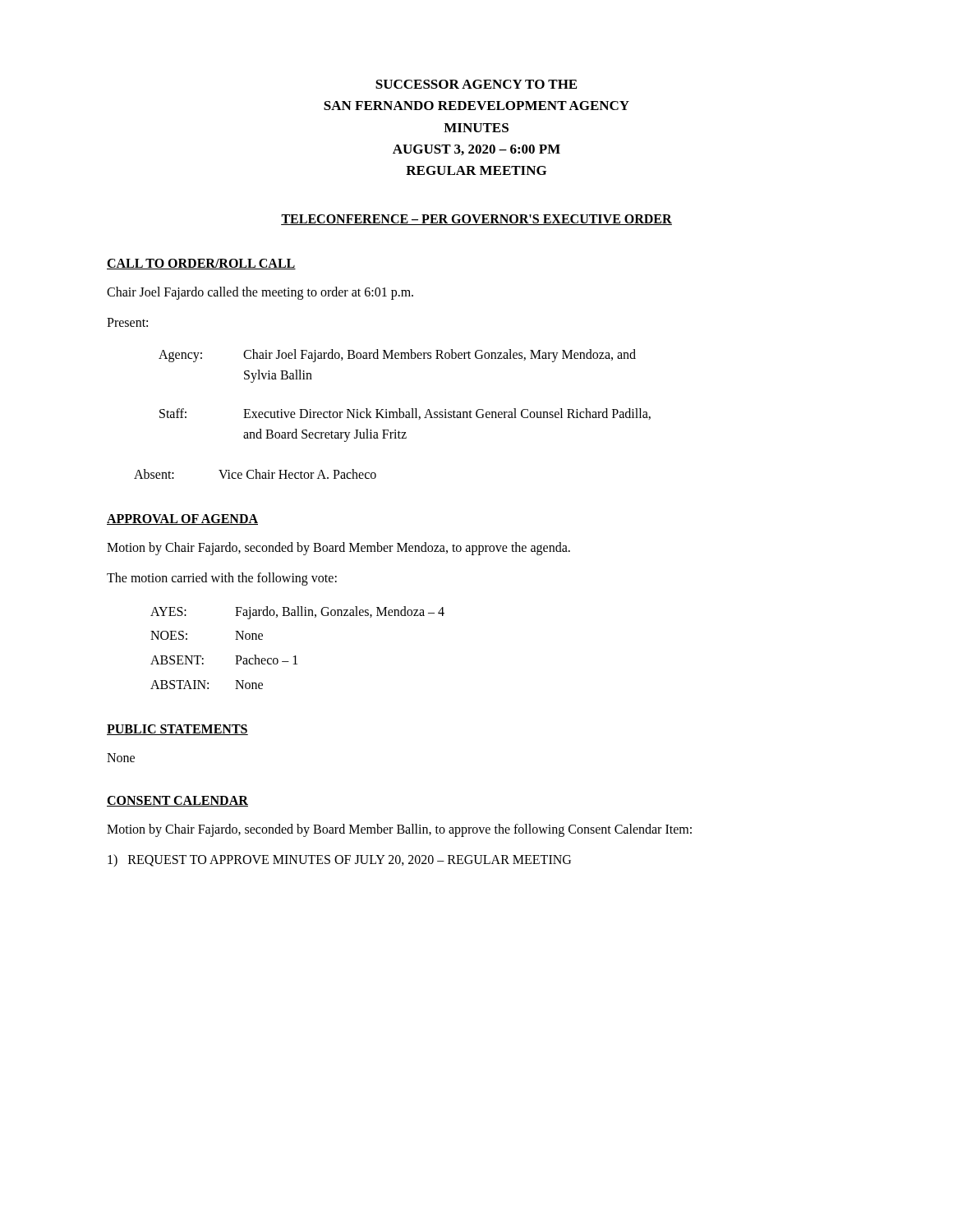Screen dimensions: 1232x953
Task: Locate the block of text that opens with "Agency: Chair Joel"
Action: click(397, 356)
